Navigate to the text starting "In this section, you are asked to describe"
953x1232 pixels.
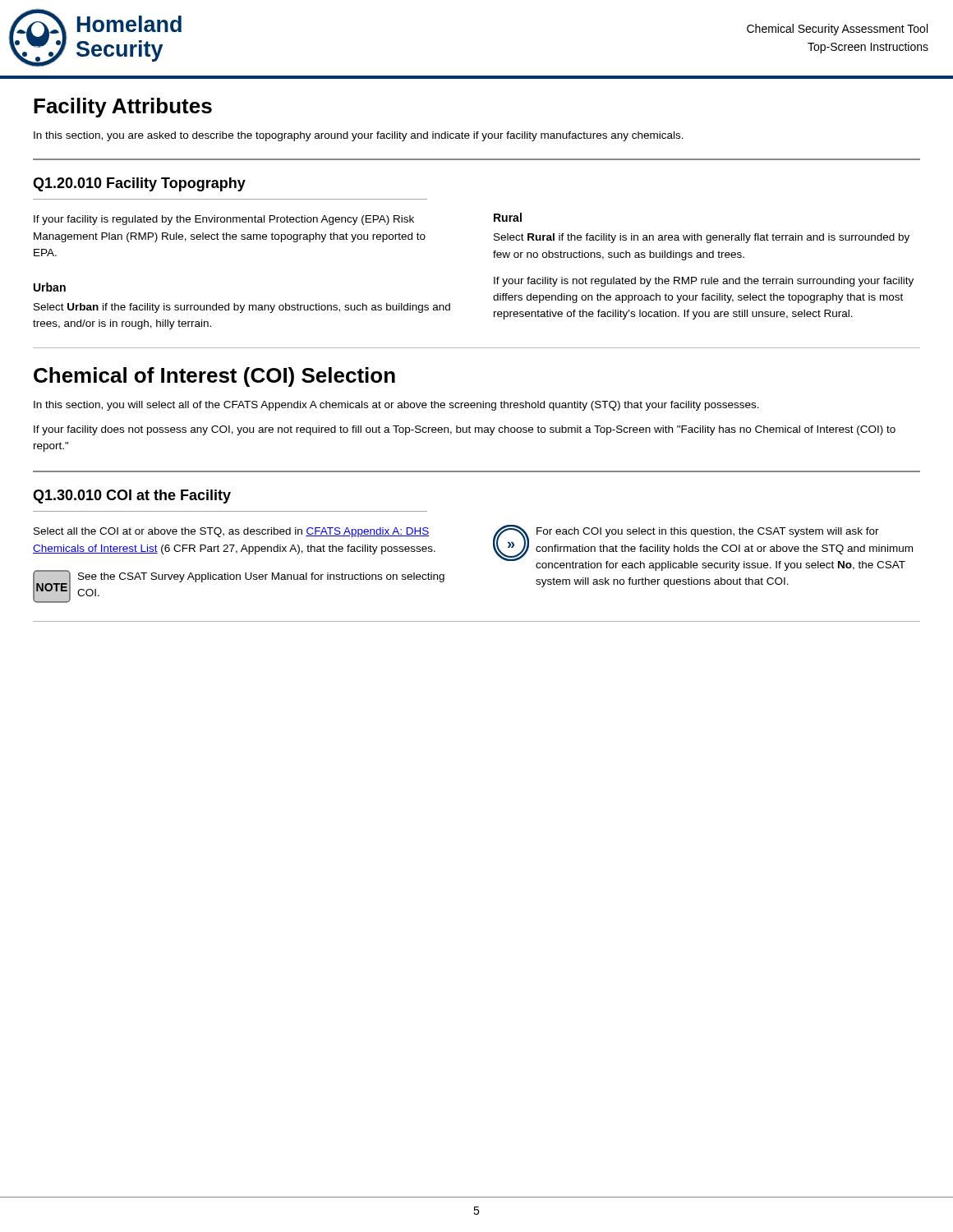358,135
